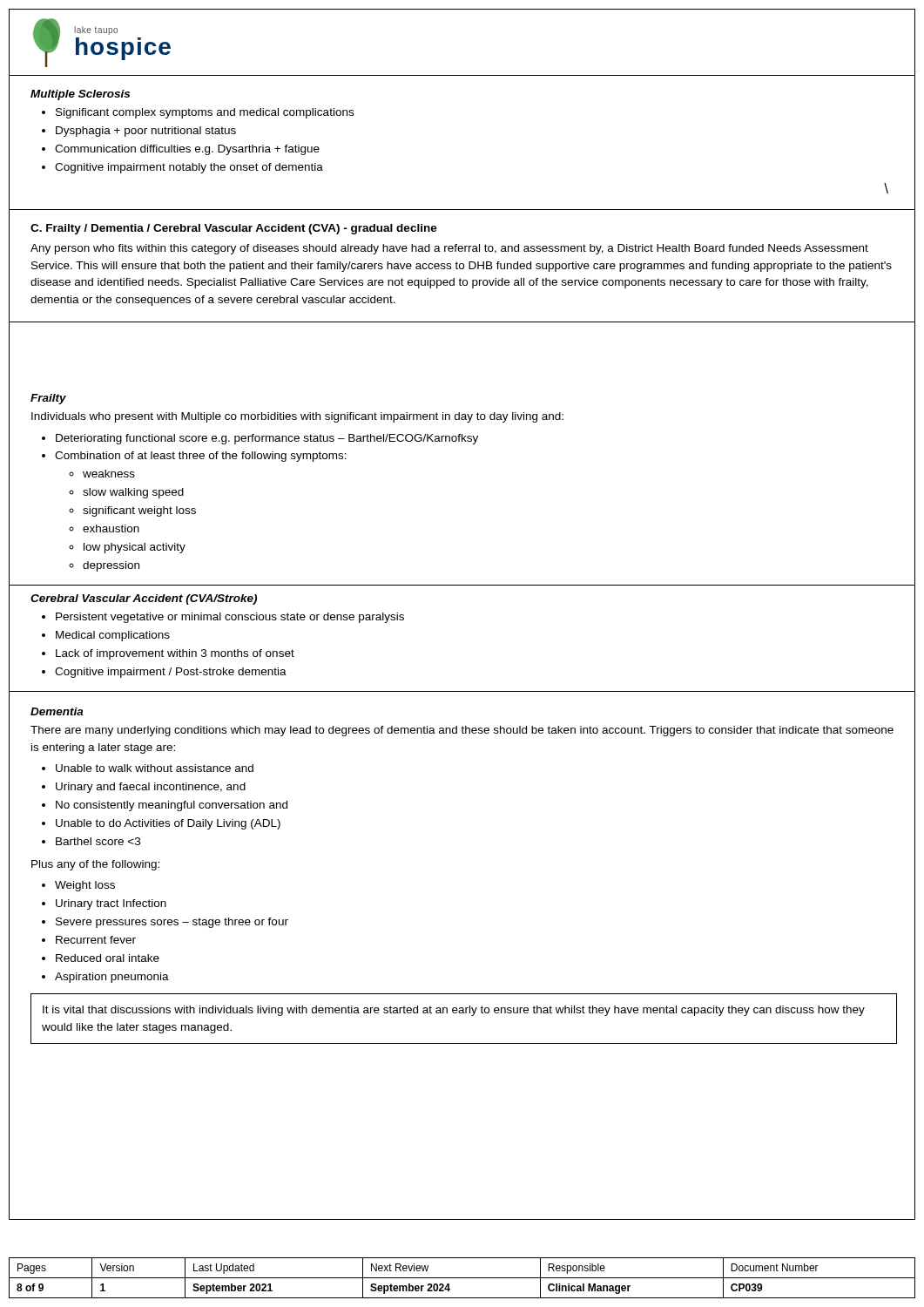Screen dimensions: 1307x924
Task: Find the element starting "low physical activity"
Action: (134, 547)
